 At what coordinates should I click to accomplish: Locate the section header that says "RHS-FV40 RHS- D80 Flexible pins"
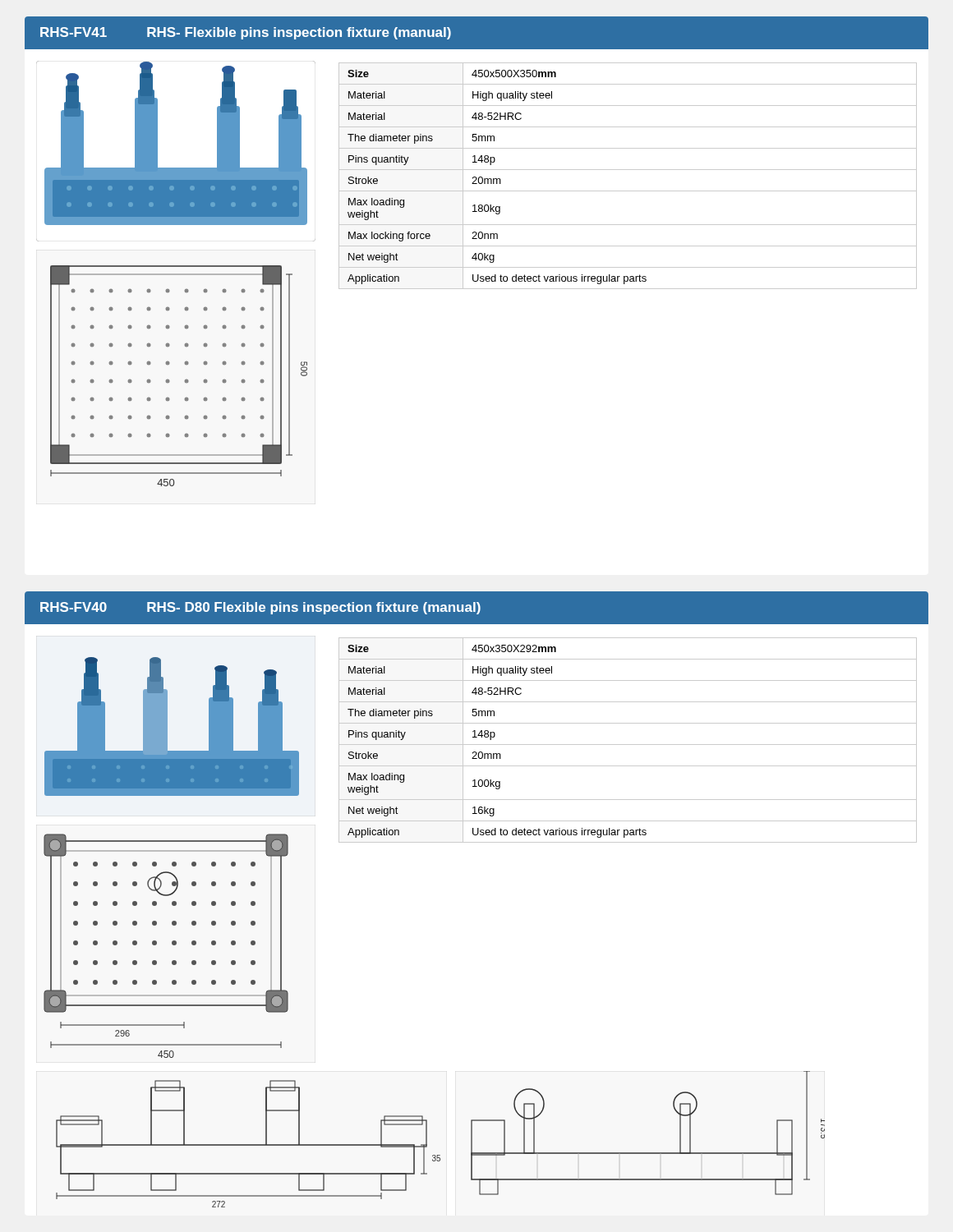(x=260, y=608)
